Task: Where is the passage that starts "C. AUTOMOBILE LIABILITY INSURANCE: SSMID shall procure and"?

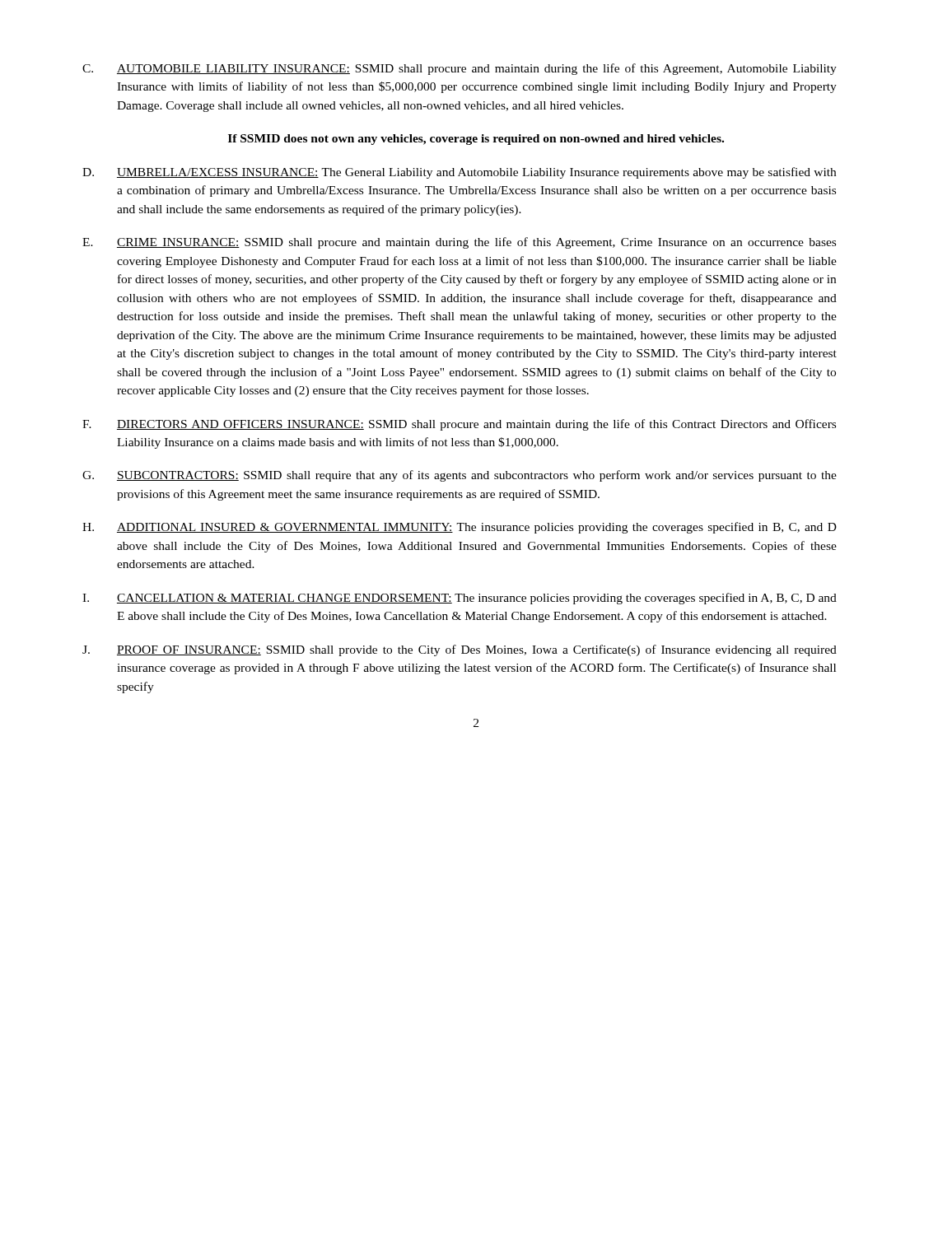Action: point(459,87)
